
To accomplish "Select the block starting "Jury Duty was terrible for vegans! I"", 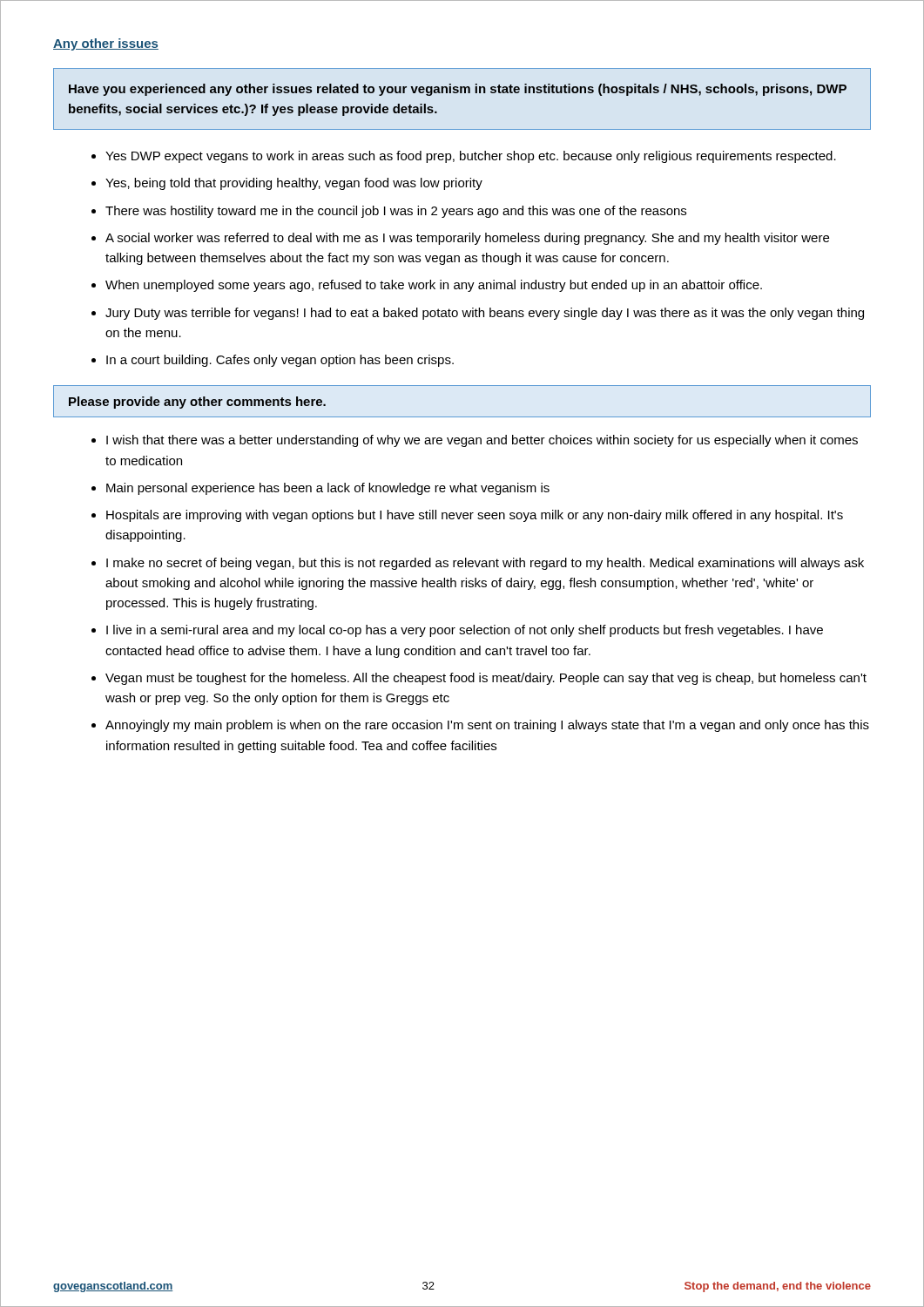I will pos(488,322).
